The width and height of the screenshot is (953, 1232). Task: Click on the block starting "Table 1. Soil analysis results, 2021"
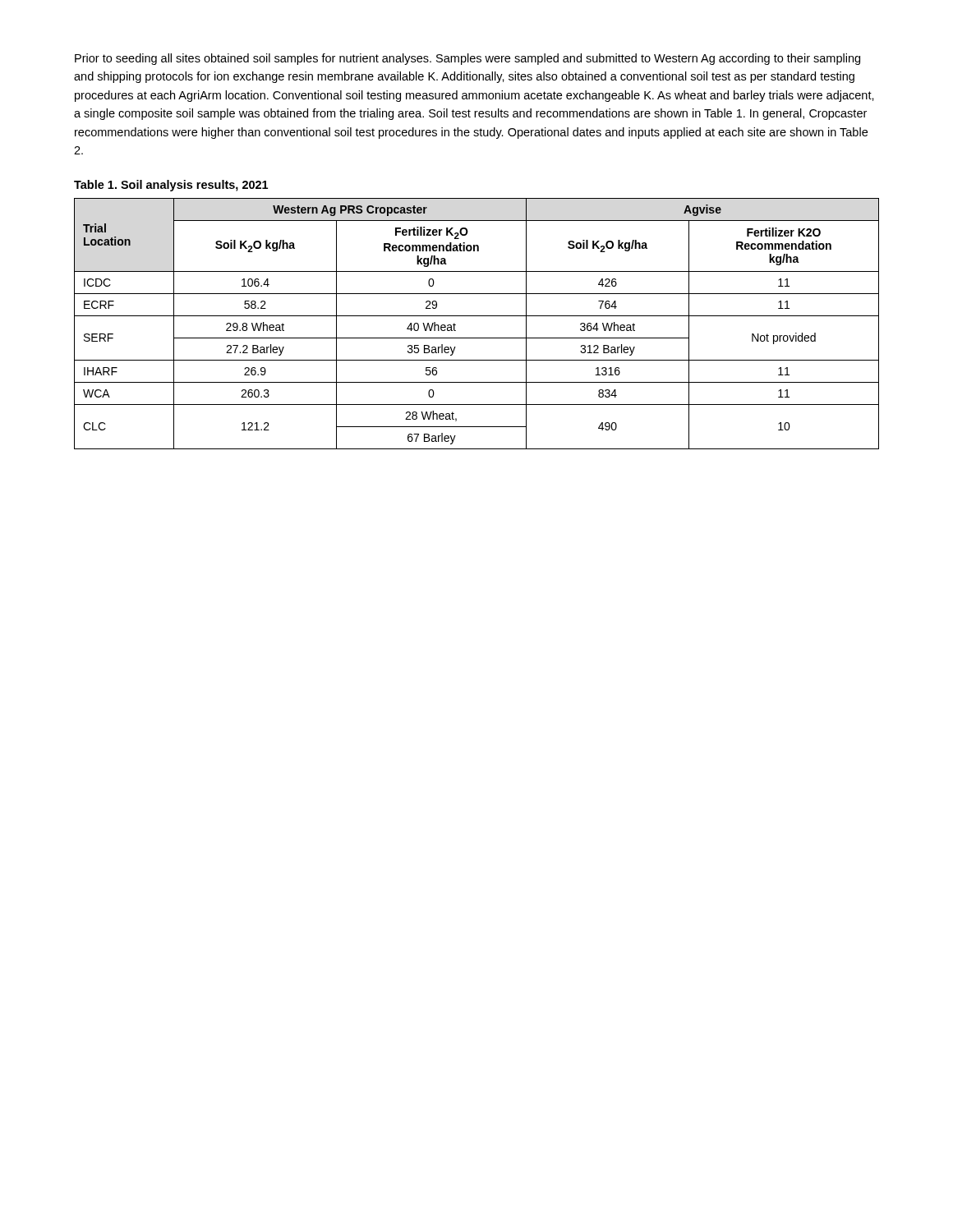pyautogui.click(x=171, y=185)
